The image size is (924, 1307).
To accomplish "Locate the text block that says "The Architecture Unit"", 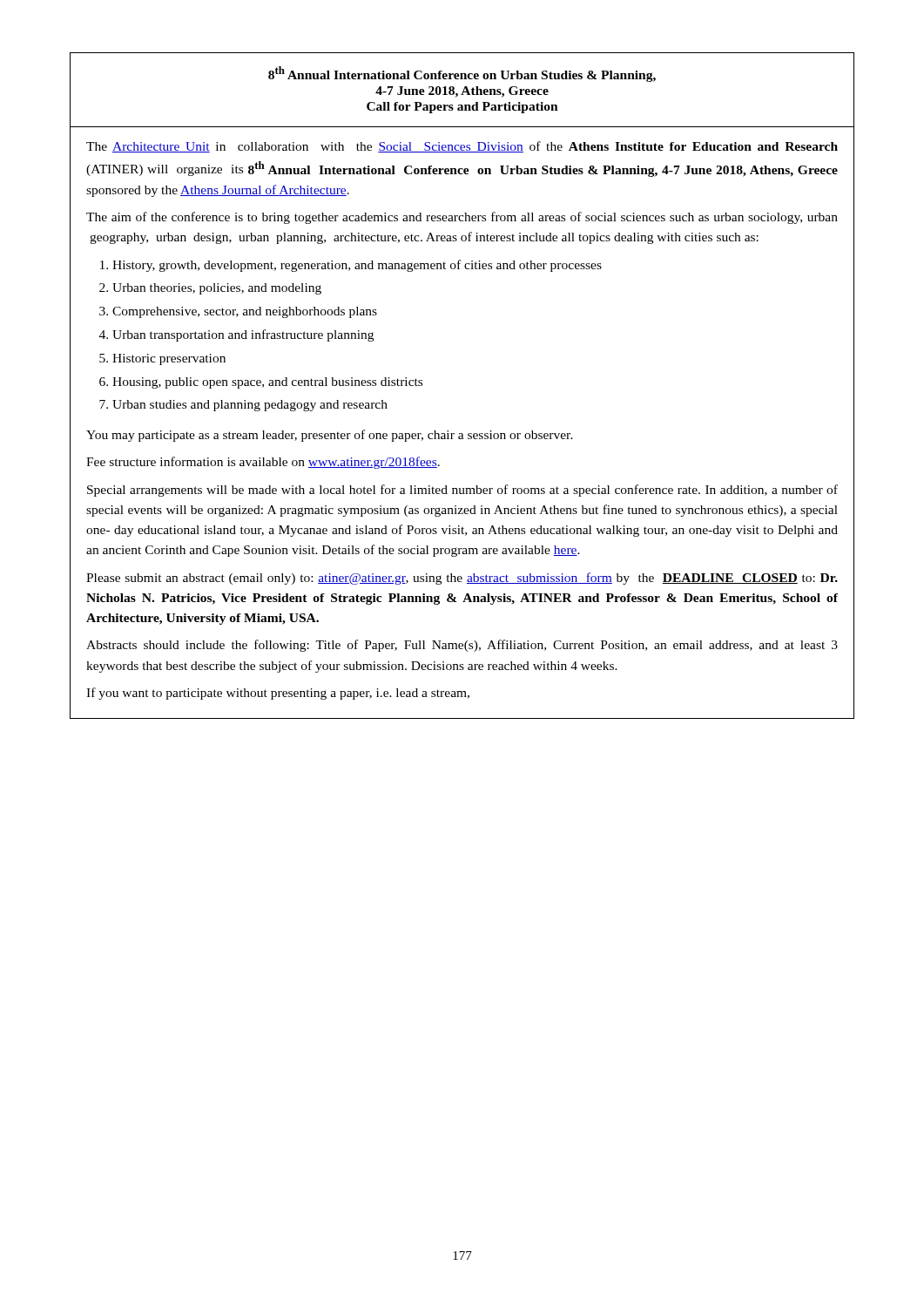I will tap(462, 168).
